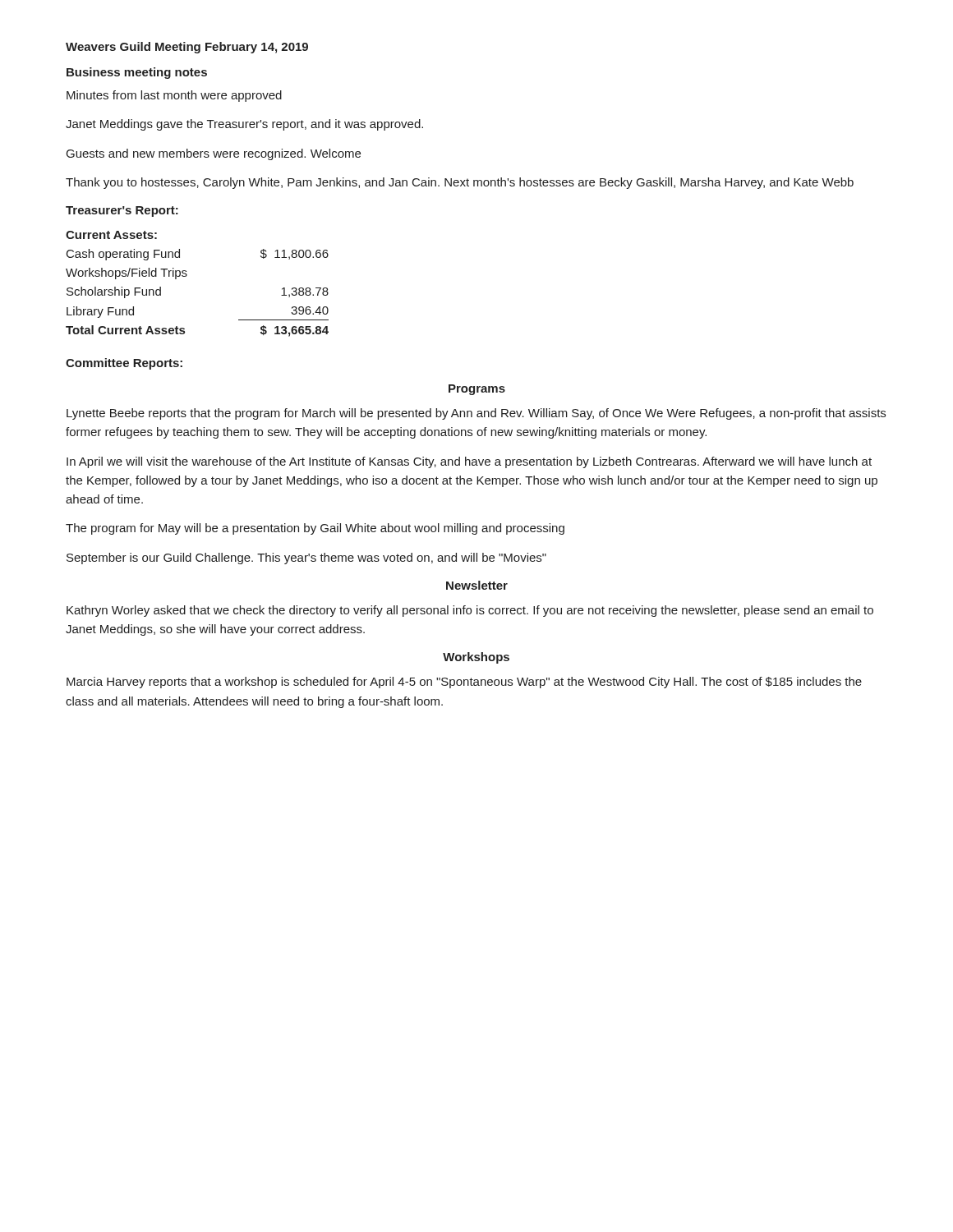Find the title with the text "Weavers Guild Meeting February"
The image size is (953, 1232).
[187, 46]
